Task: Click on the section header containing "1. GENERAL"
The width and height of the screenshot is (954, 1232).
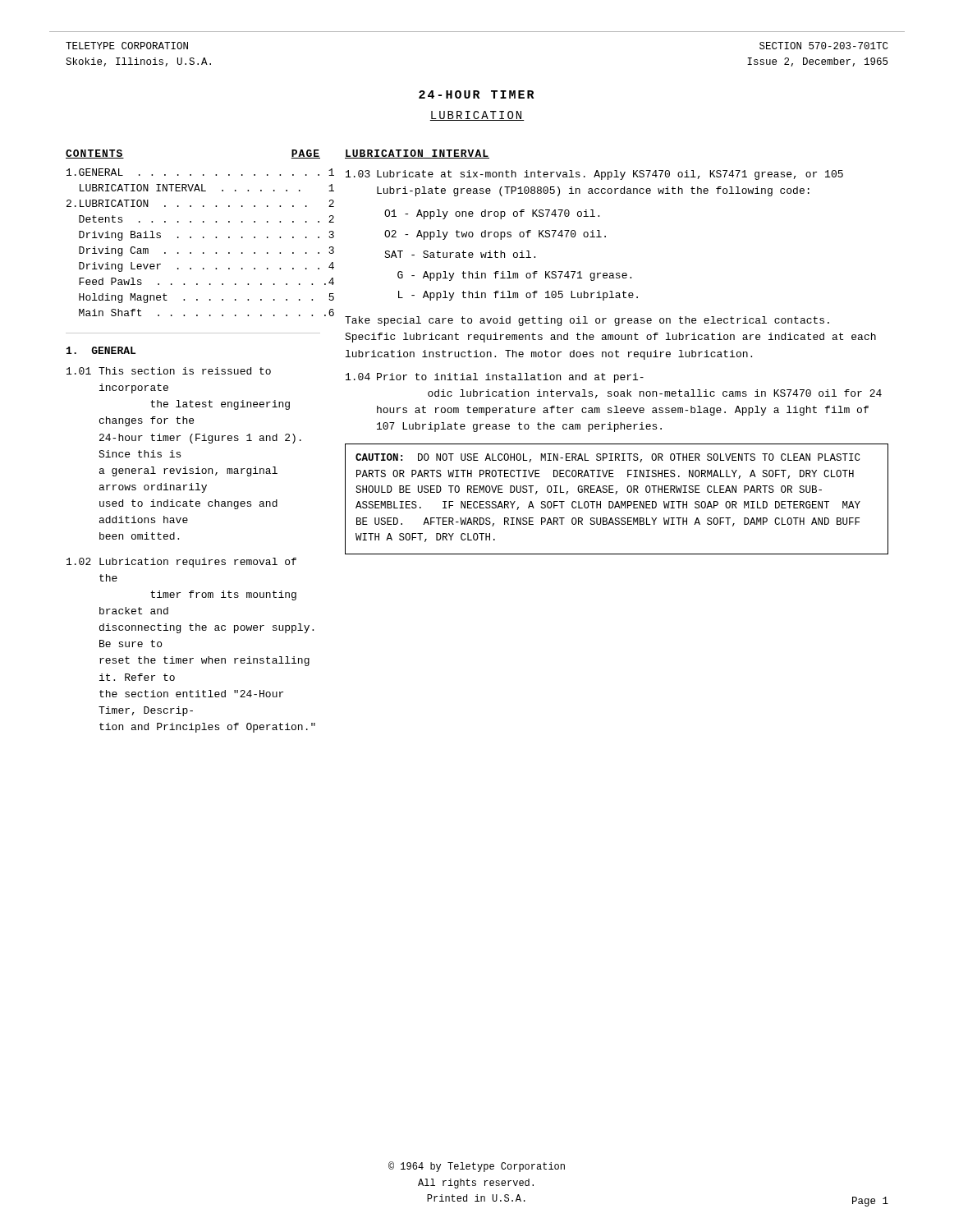Action: 101,351
